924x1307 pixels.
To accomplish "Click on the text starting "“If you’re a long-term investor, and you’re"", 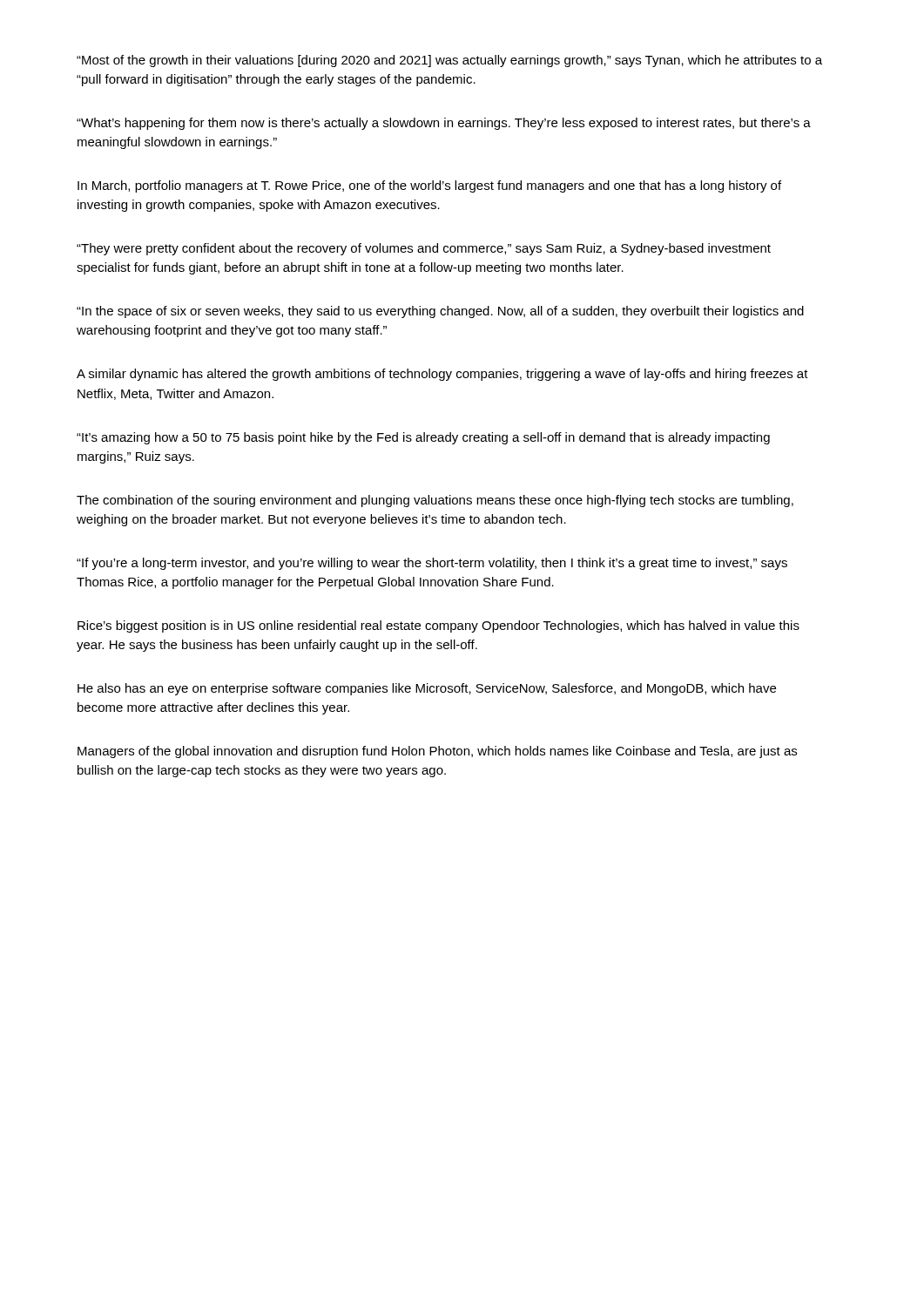I will 432,572.
